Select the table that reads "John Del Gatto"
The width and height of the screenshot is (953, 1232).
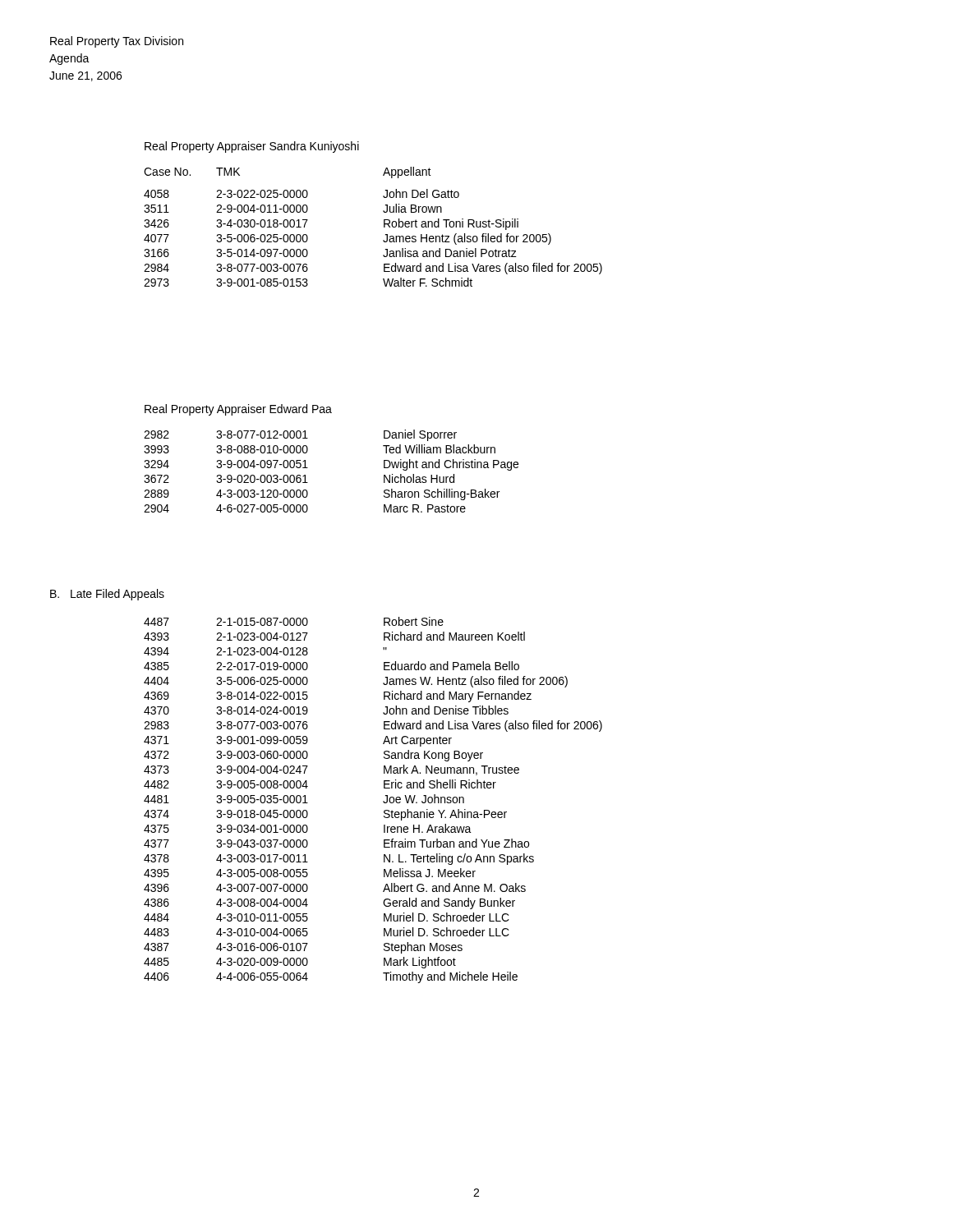click(443, 227)
